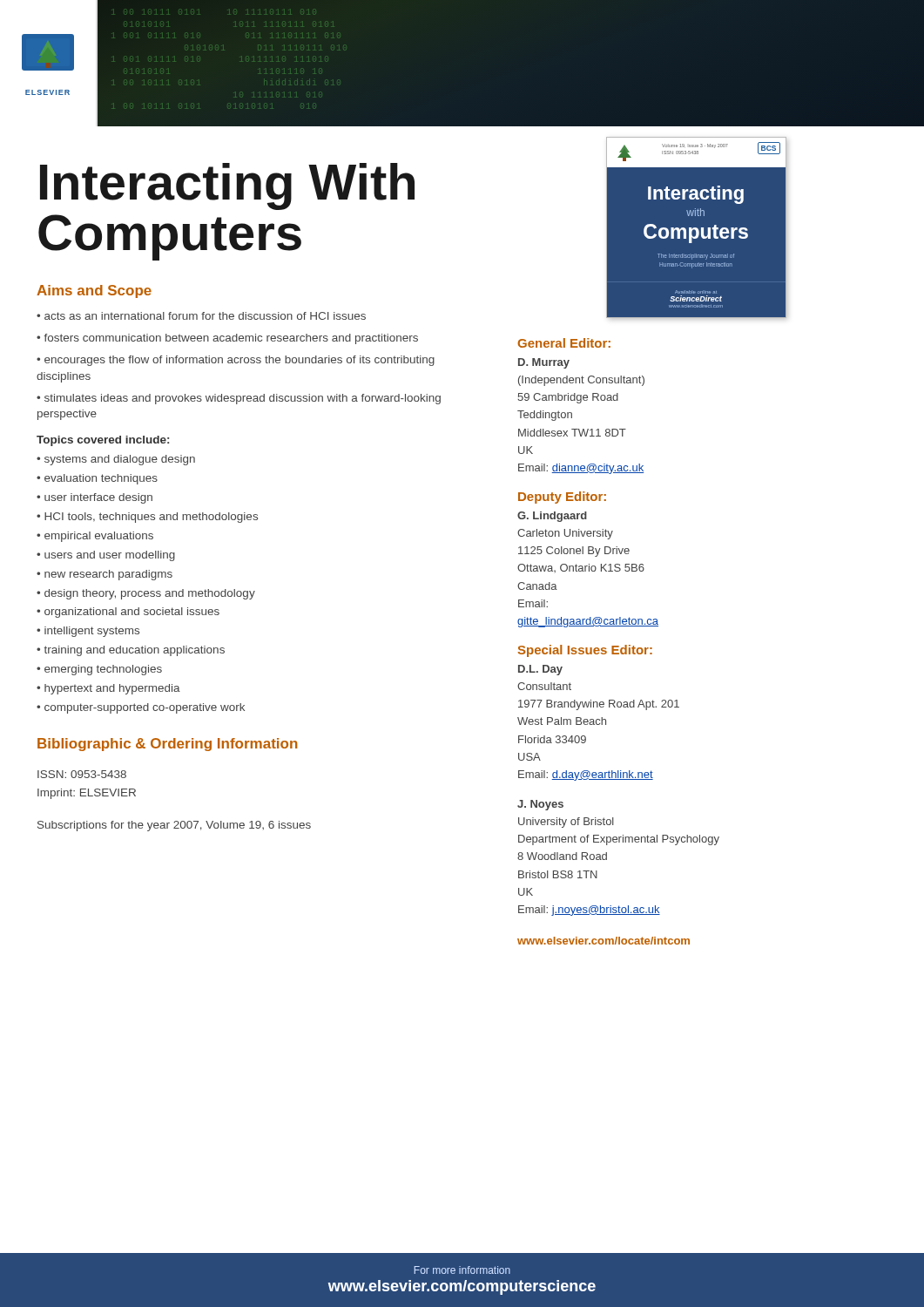Screen dimensions: 1307x924
Task: Click on the text block starting "• design theory,"
Action: point(146,593)
